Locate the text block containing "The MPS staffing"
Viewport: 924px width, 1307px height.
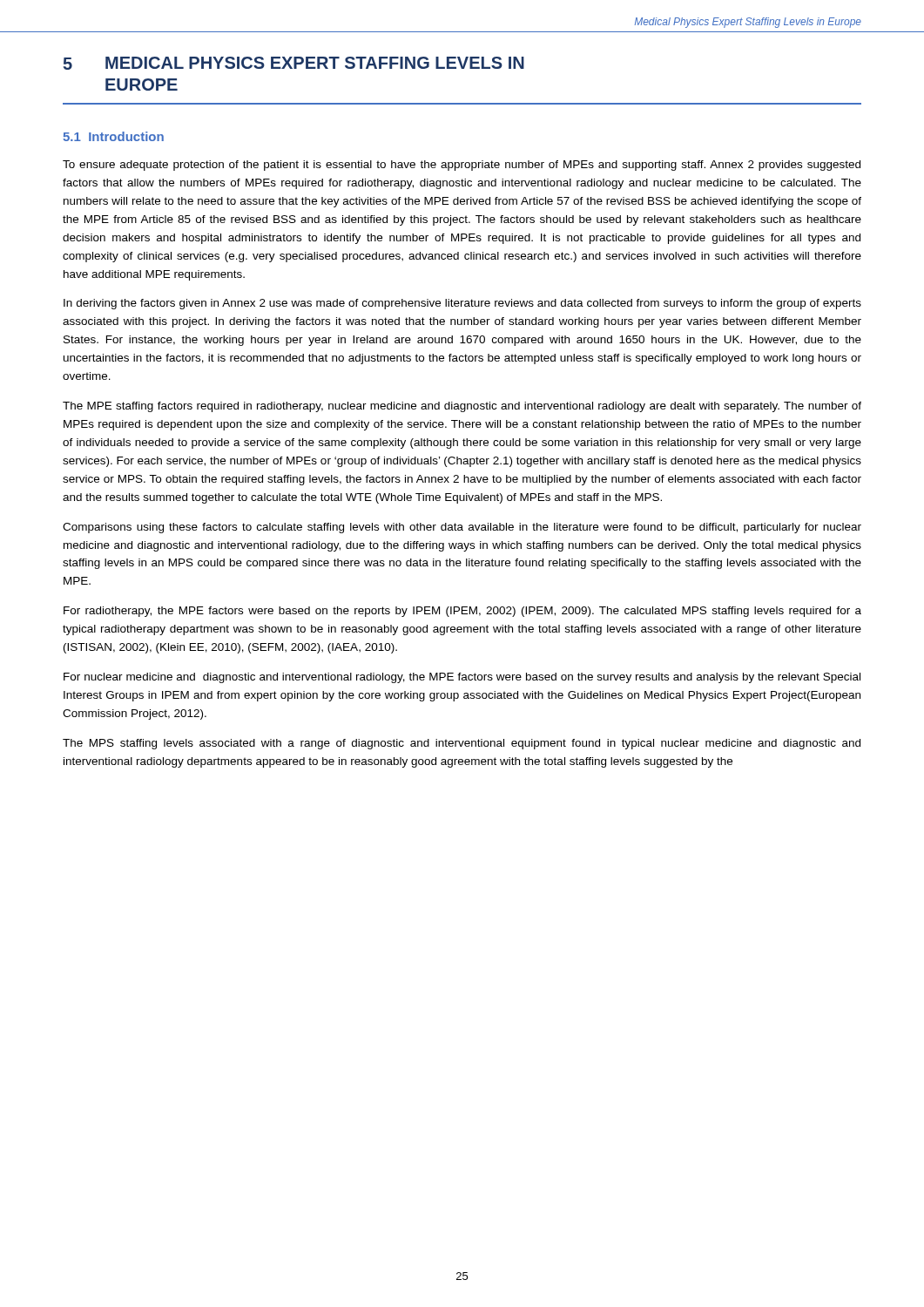pos(462,752)
